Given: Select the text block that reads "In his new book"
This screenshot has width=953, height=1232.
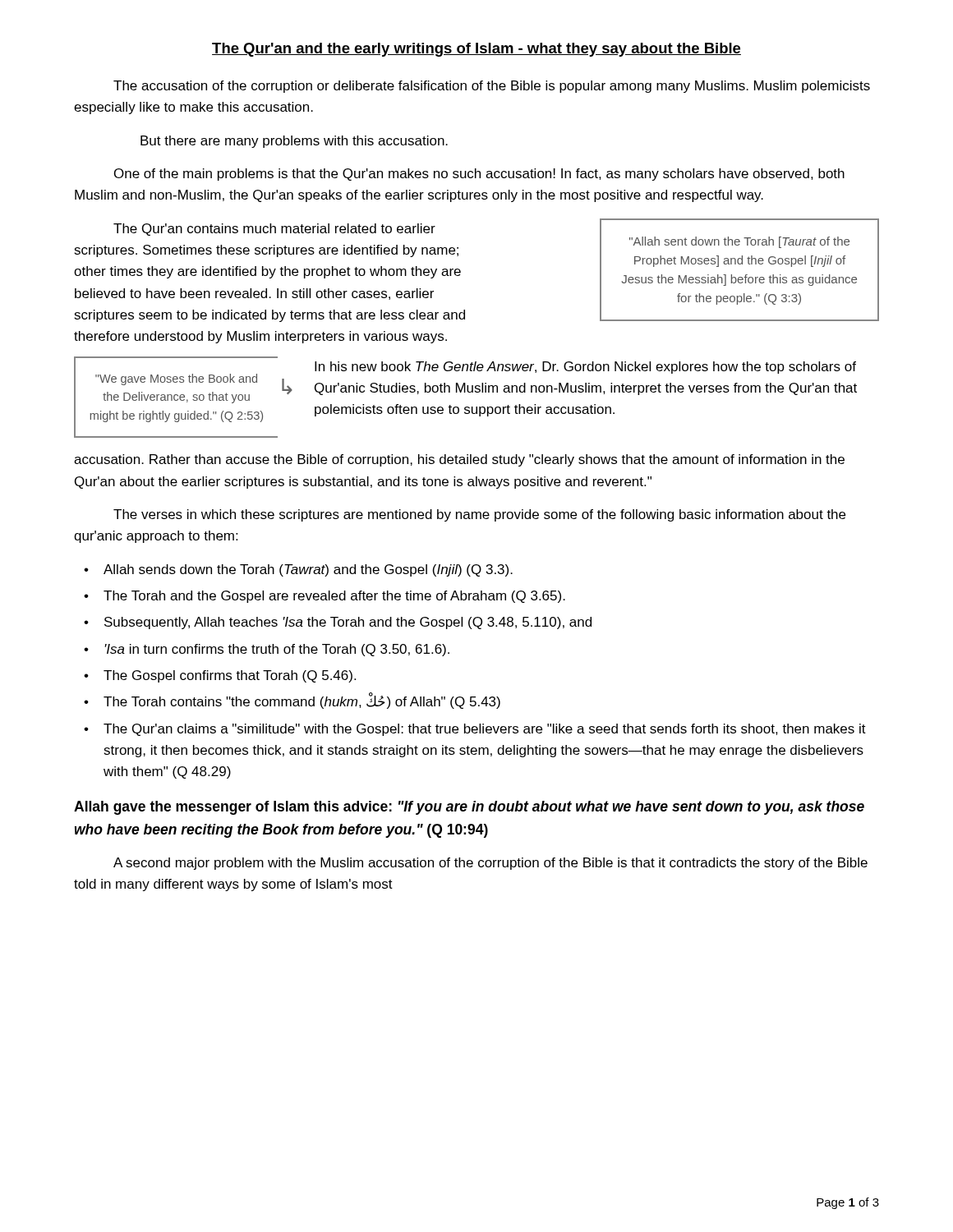Looking at the screenshot, I should (585, 388).
